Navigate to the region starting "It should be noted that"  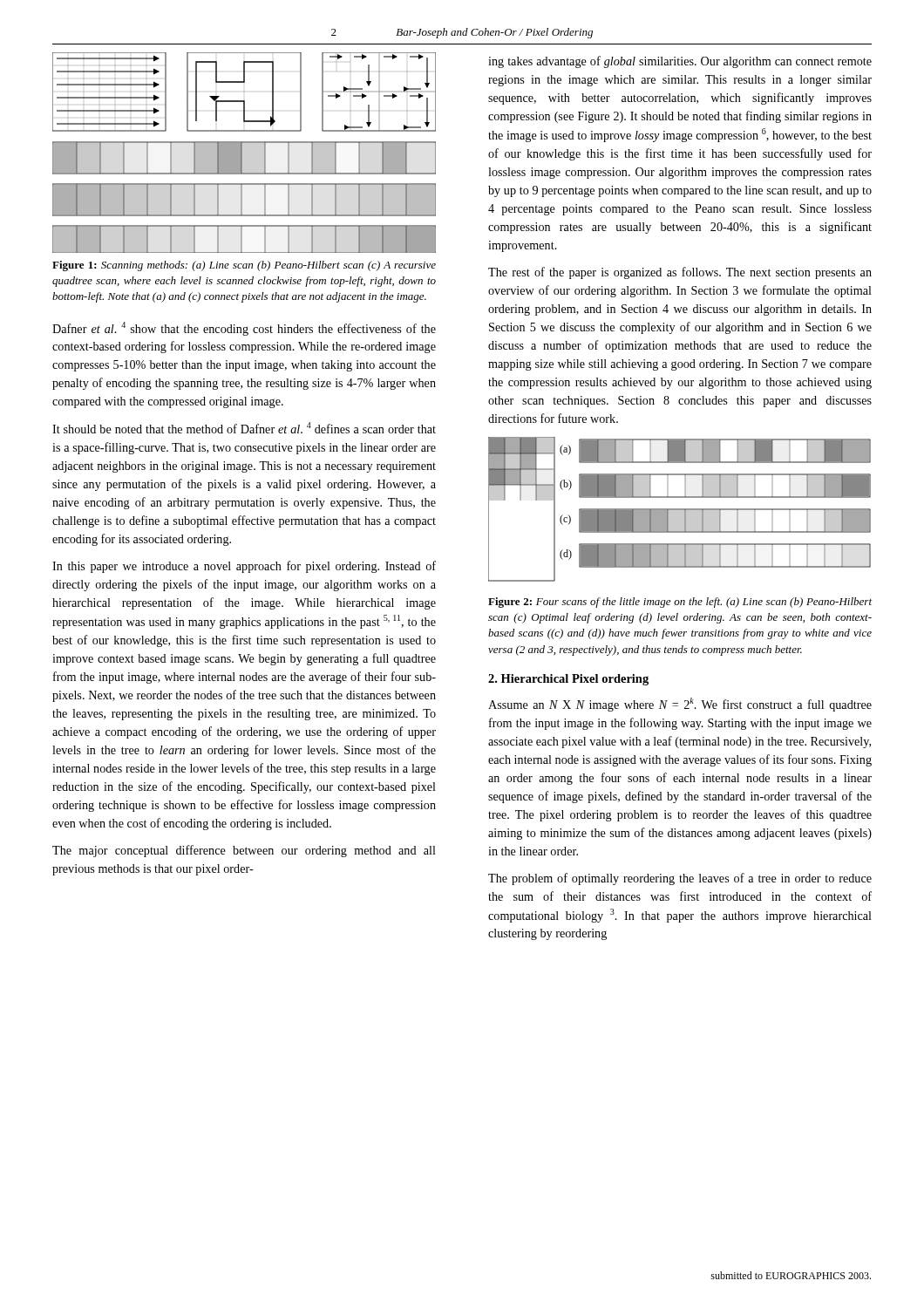[244, 483]
